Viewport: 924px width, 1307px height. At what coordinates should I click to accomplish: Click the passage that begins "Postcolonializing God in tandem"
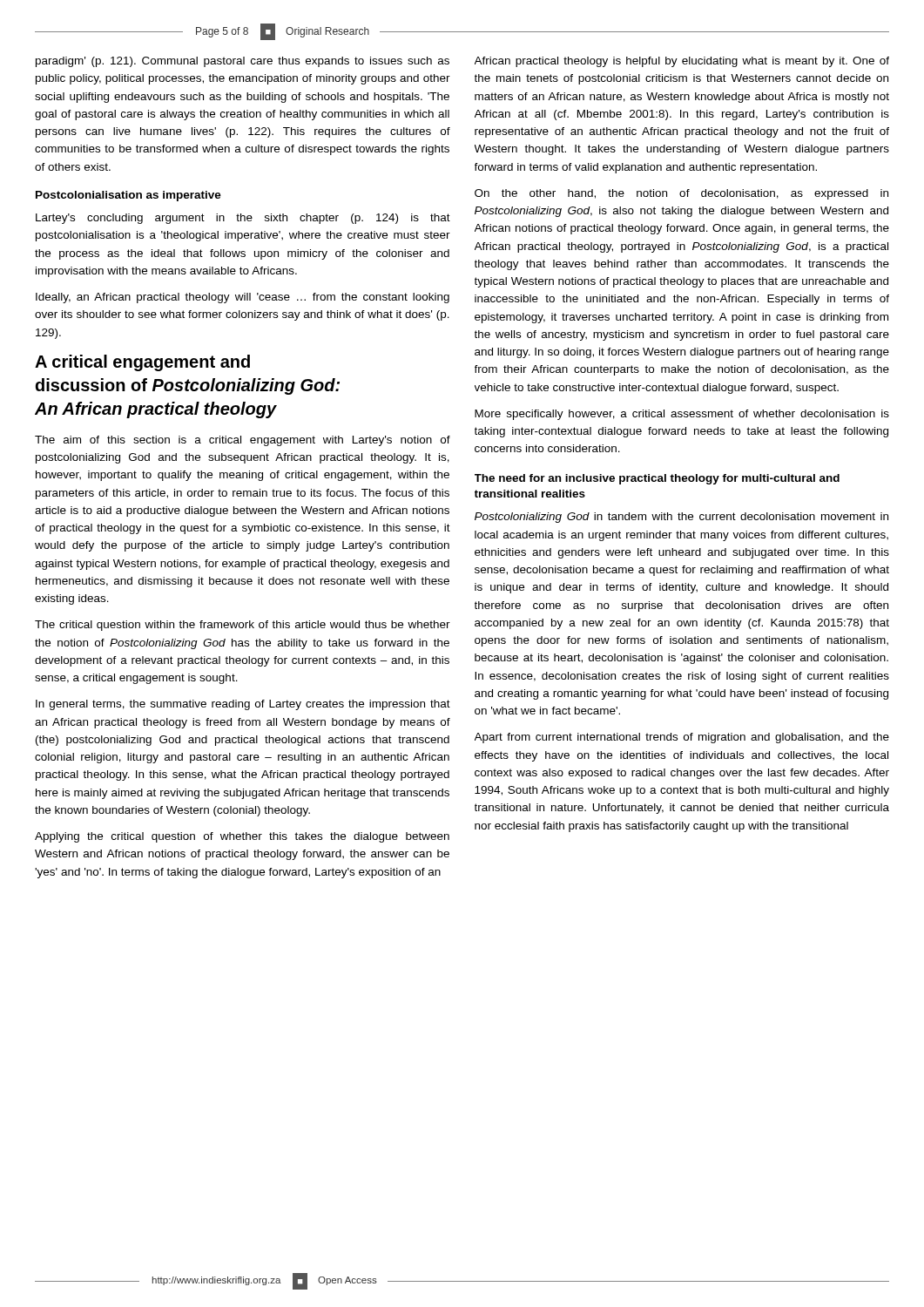tap(682, 614)
